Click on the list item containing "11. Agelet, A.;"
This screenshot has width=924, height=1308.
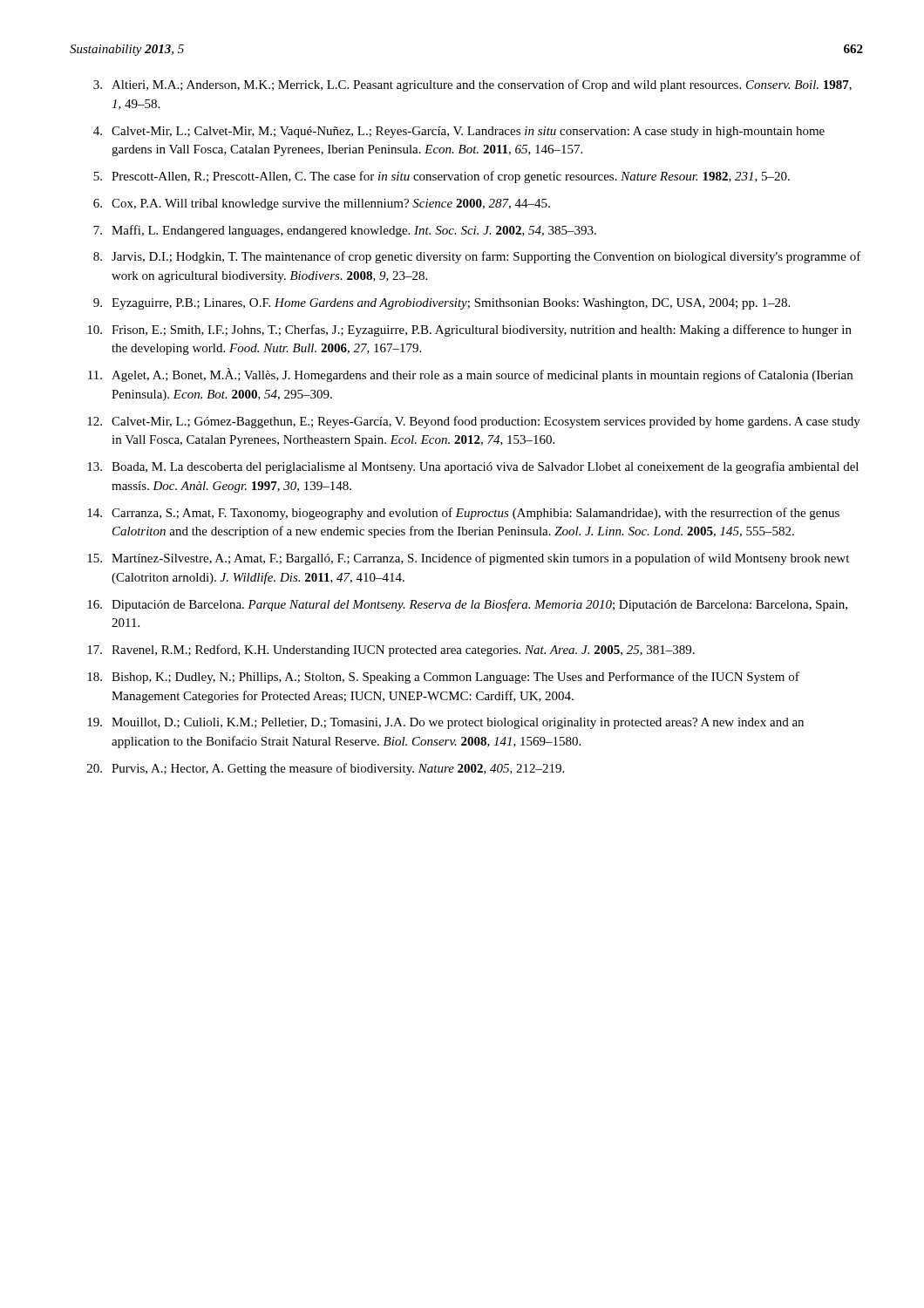466,385
